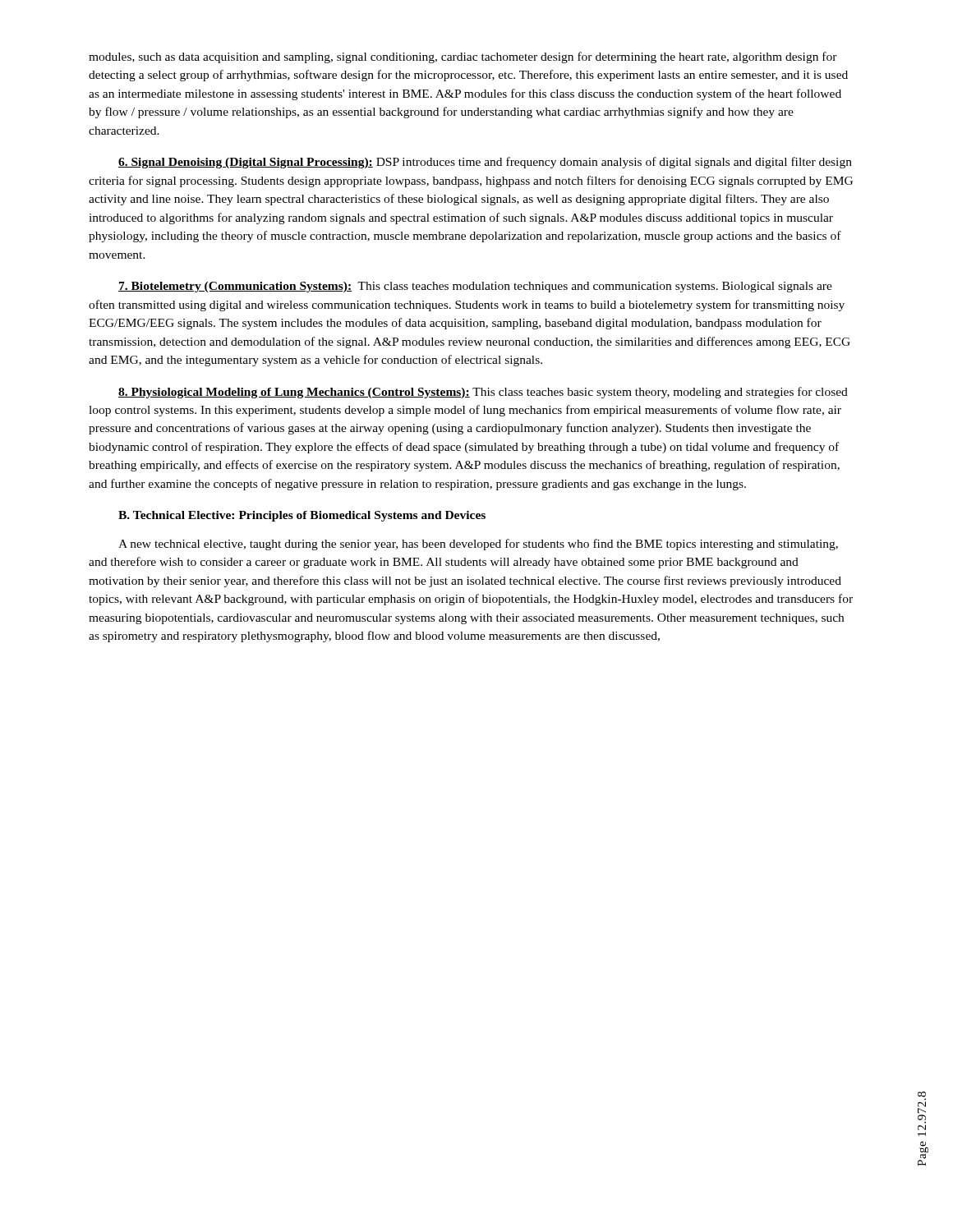Locate the text block starting "modules, such as data"
Image resolution: width=953 pixels, height=1232 pixels.
[468, 93]
